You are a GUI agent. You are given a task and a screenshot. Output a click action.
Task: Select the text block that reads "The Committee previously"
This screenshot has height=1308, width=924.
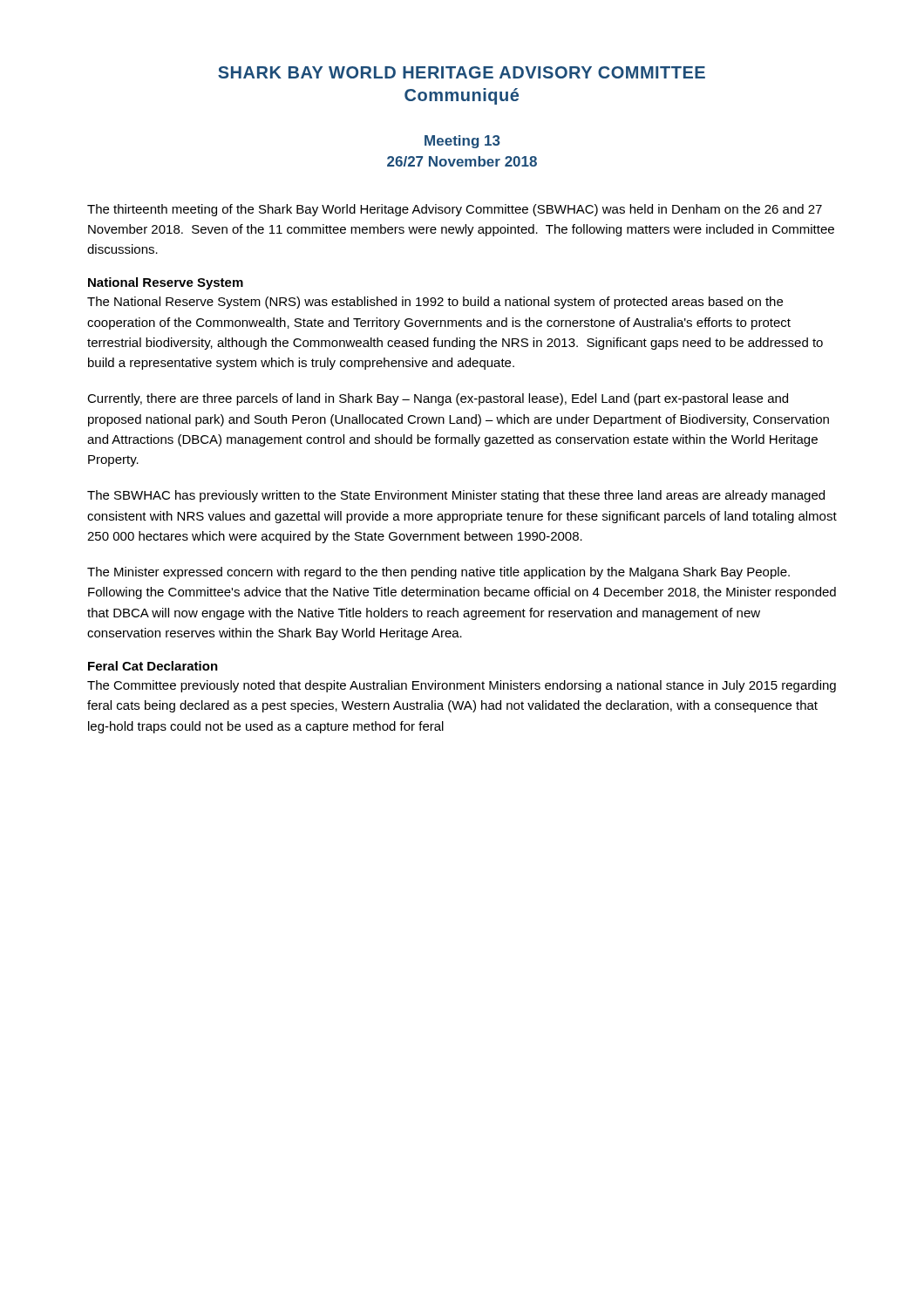tap(462, 705)
